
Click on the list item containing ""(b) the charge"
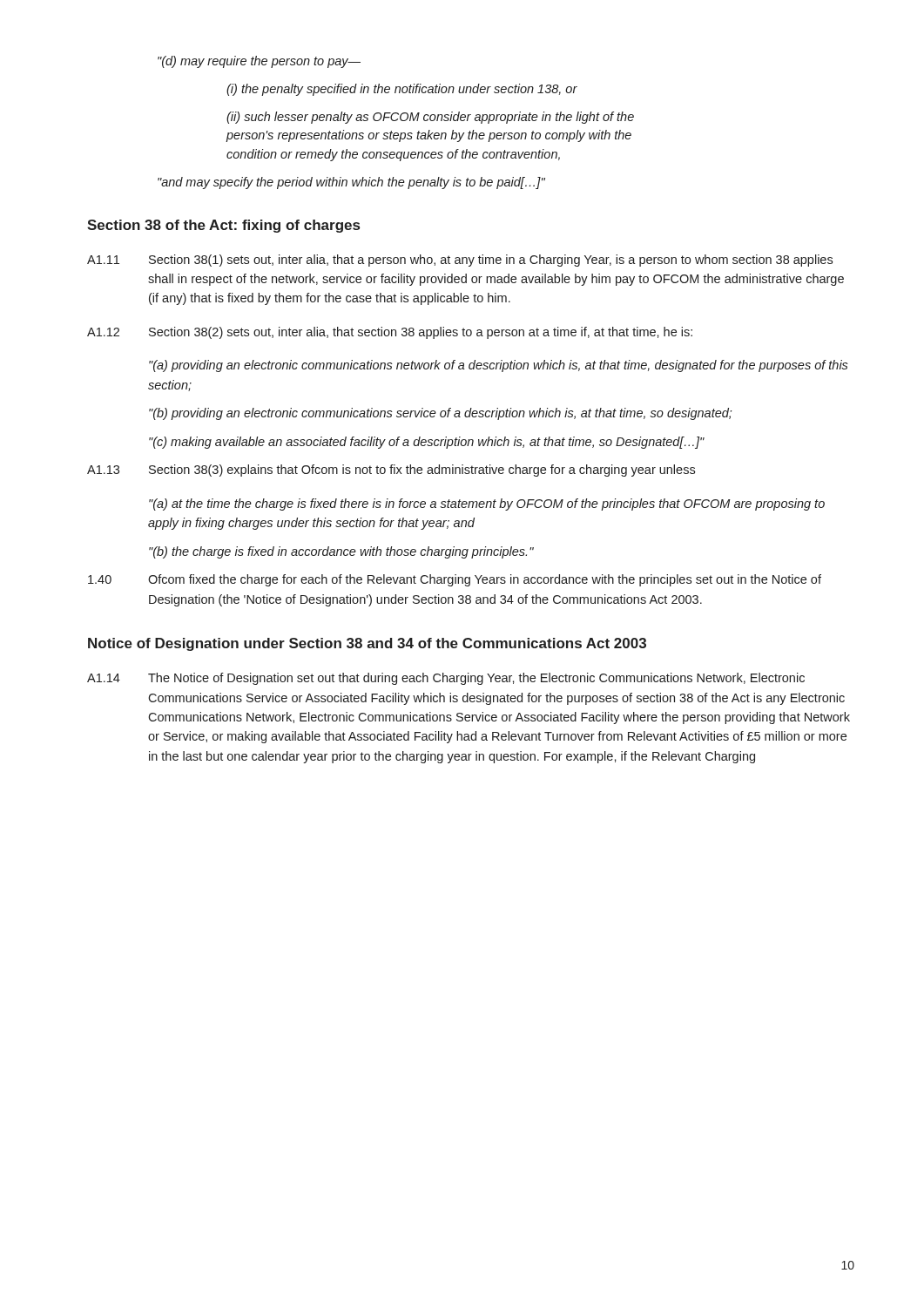tap(501, 551)
